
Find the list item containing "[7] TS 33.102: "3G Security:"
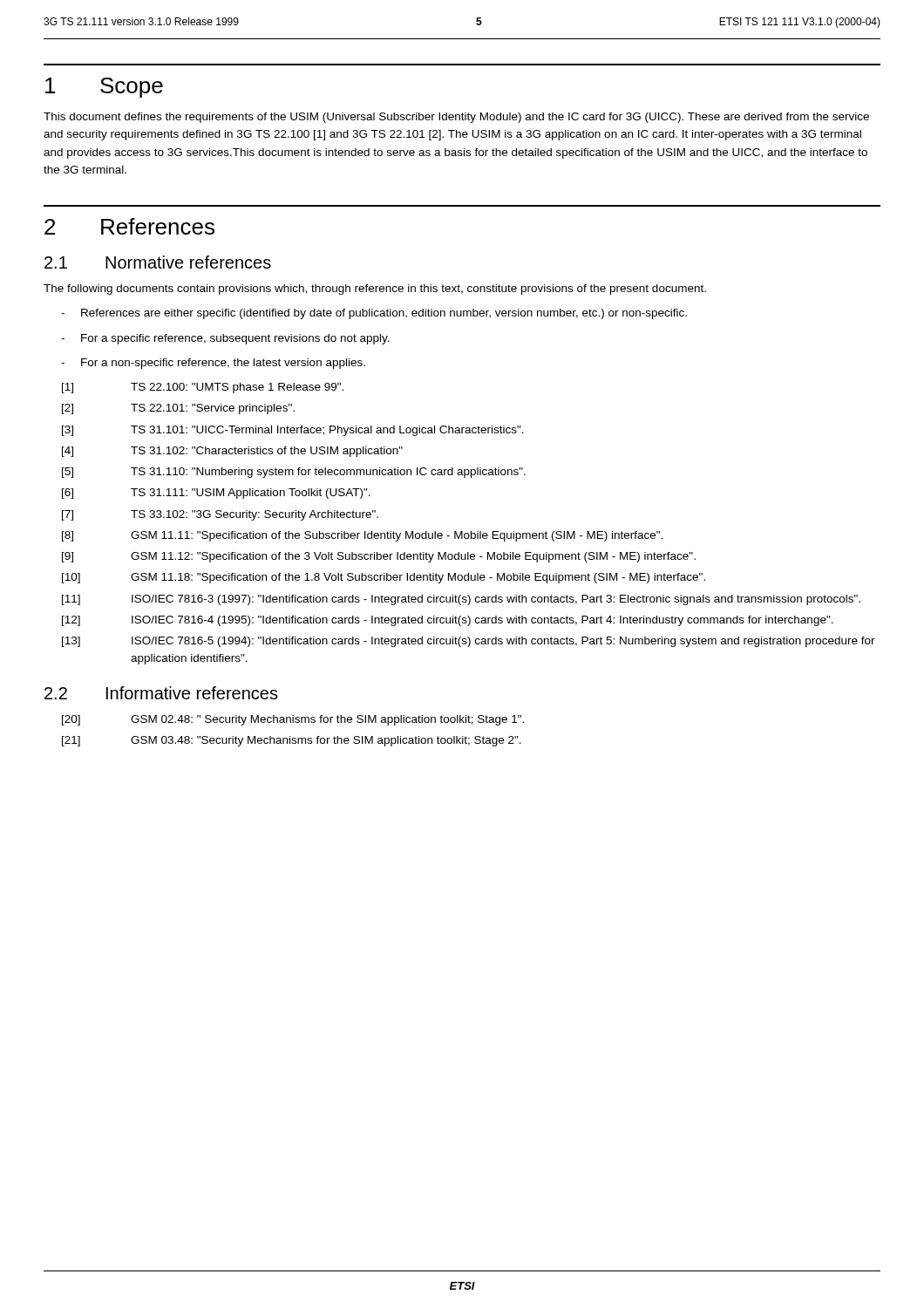tap(220, 515)
